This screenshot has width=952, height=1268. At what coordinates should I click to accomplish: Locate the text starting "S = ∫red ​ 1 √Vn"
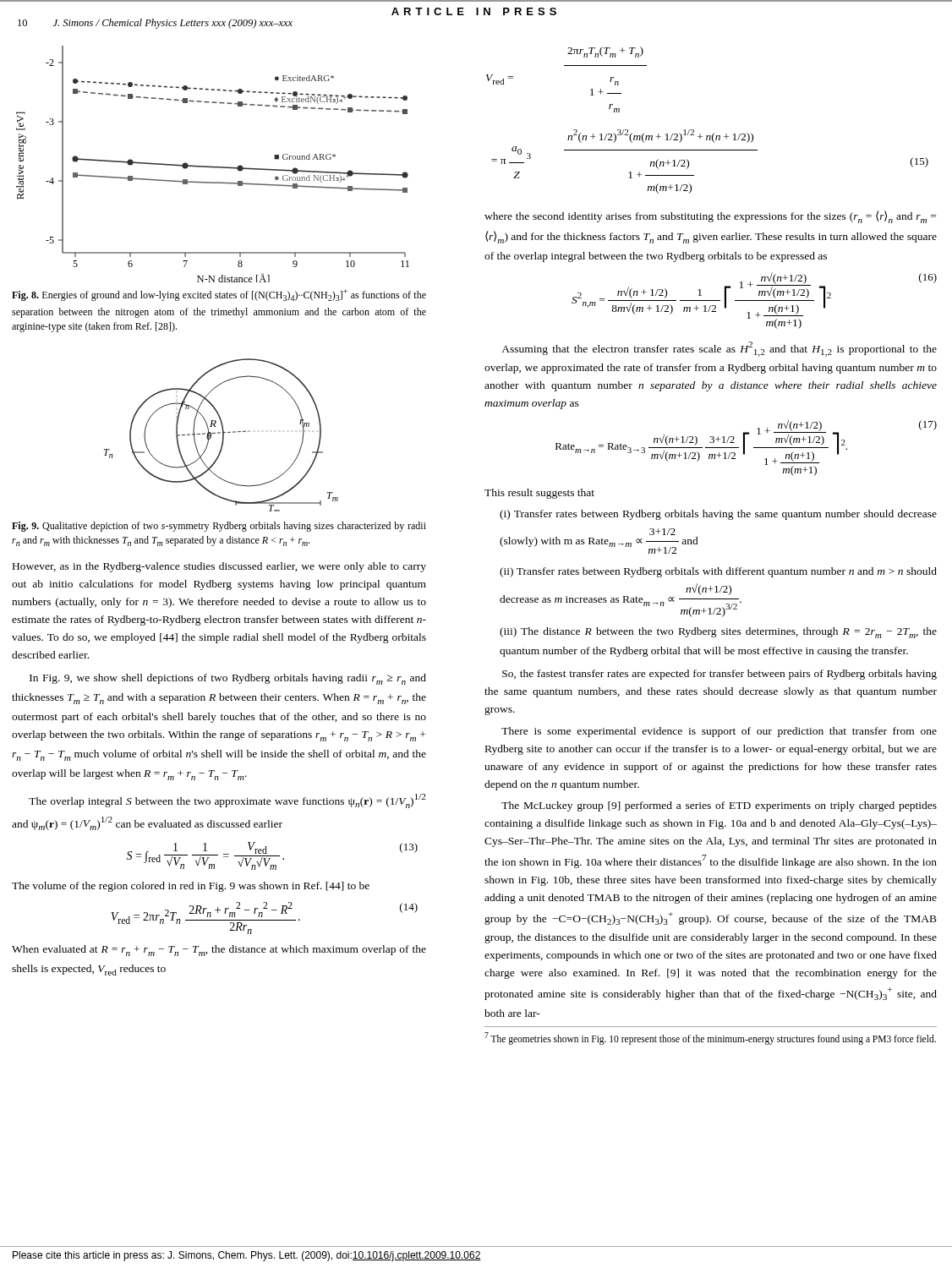[x=272, y=856]
